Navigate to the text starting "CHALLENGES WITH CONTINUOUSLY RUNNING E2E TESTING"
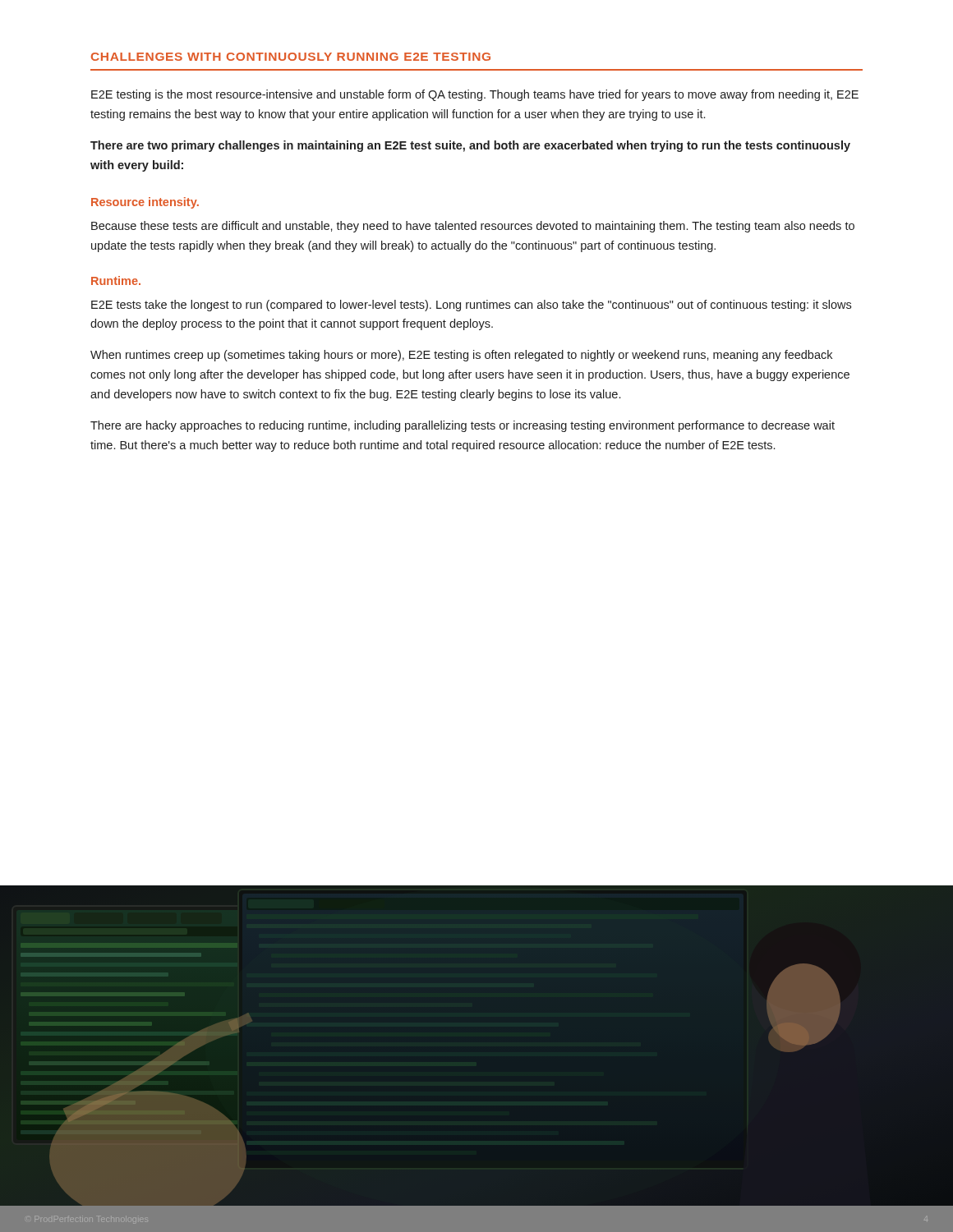953x1232 pixels. pos(291,56)
